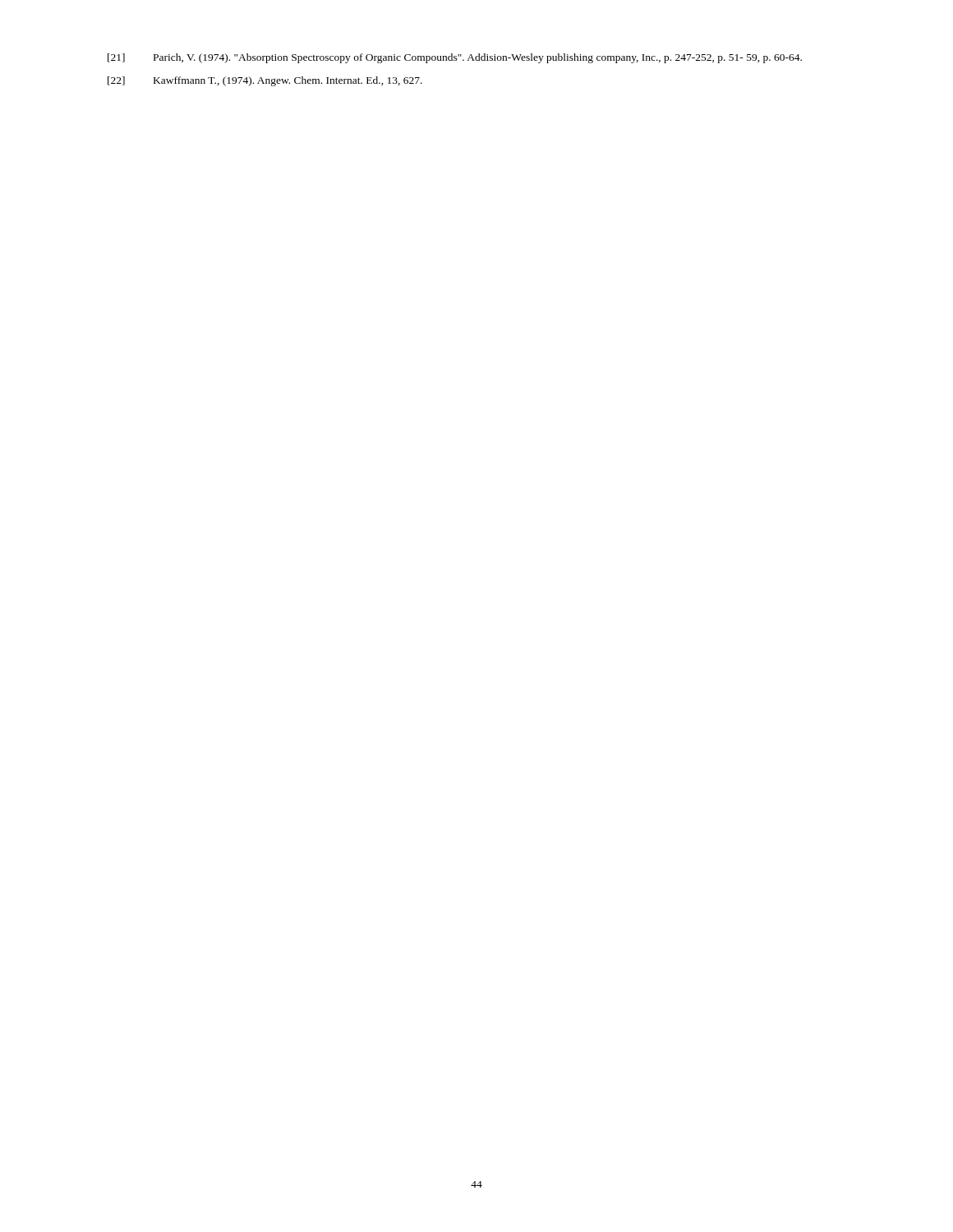This screenshot has width=953, height=1232.
Task: Locate the element starting "[21] Parich, V. (1974). "Absorption Spectroscopy"
Action: pyautogui.click(x=476, y=58)
